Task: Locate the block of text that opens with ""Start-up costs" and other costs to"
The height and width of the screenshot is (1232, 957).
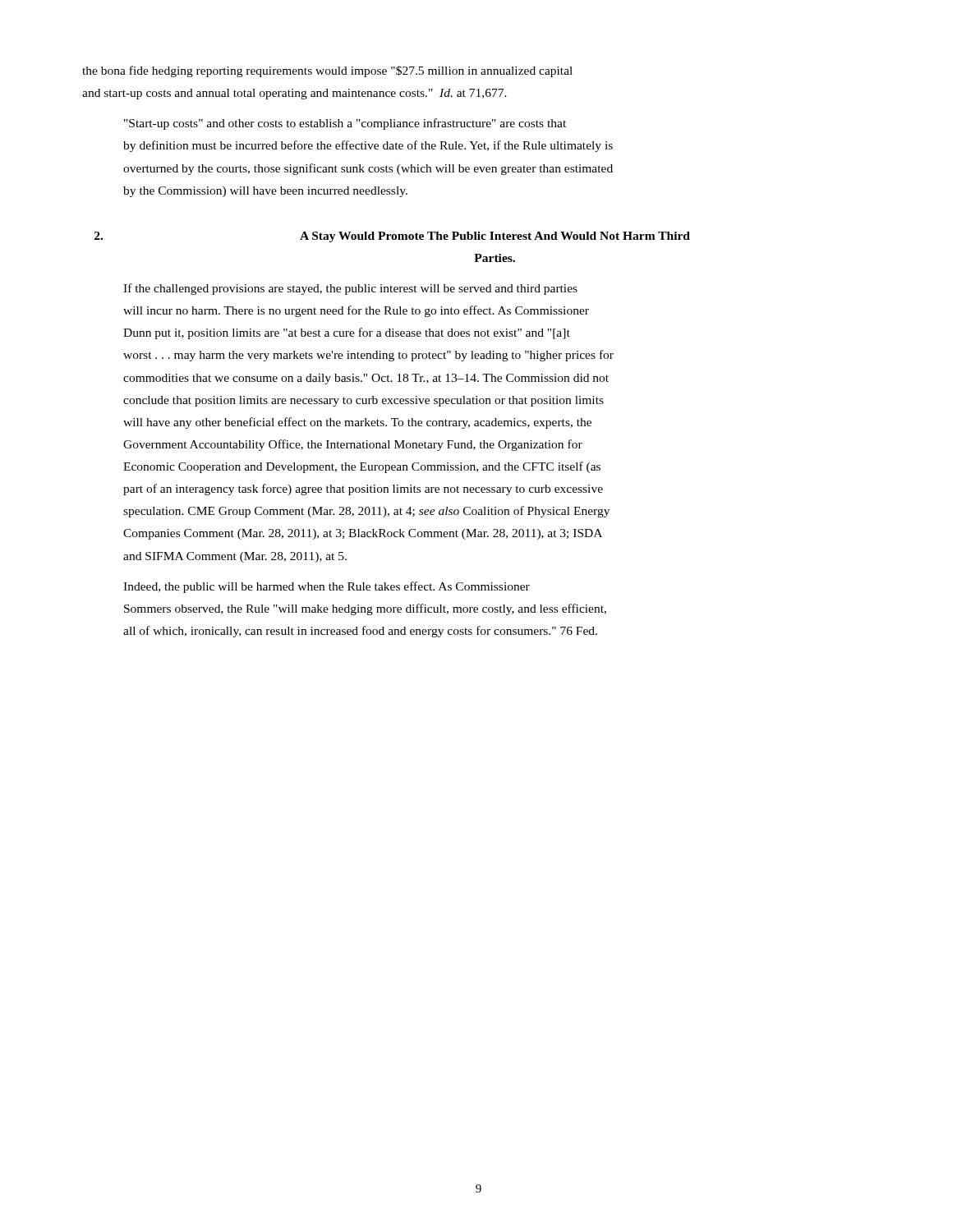Action: [x=478, y=156]
